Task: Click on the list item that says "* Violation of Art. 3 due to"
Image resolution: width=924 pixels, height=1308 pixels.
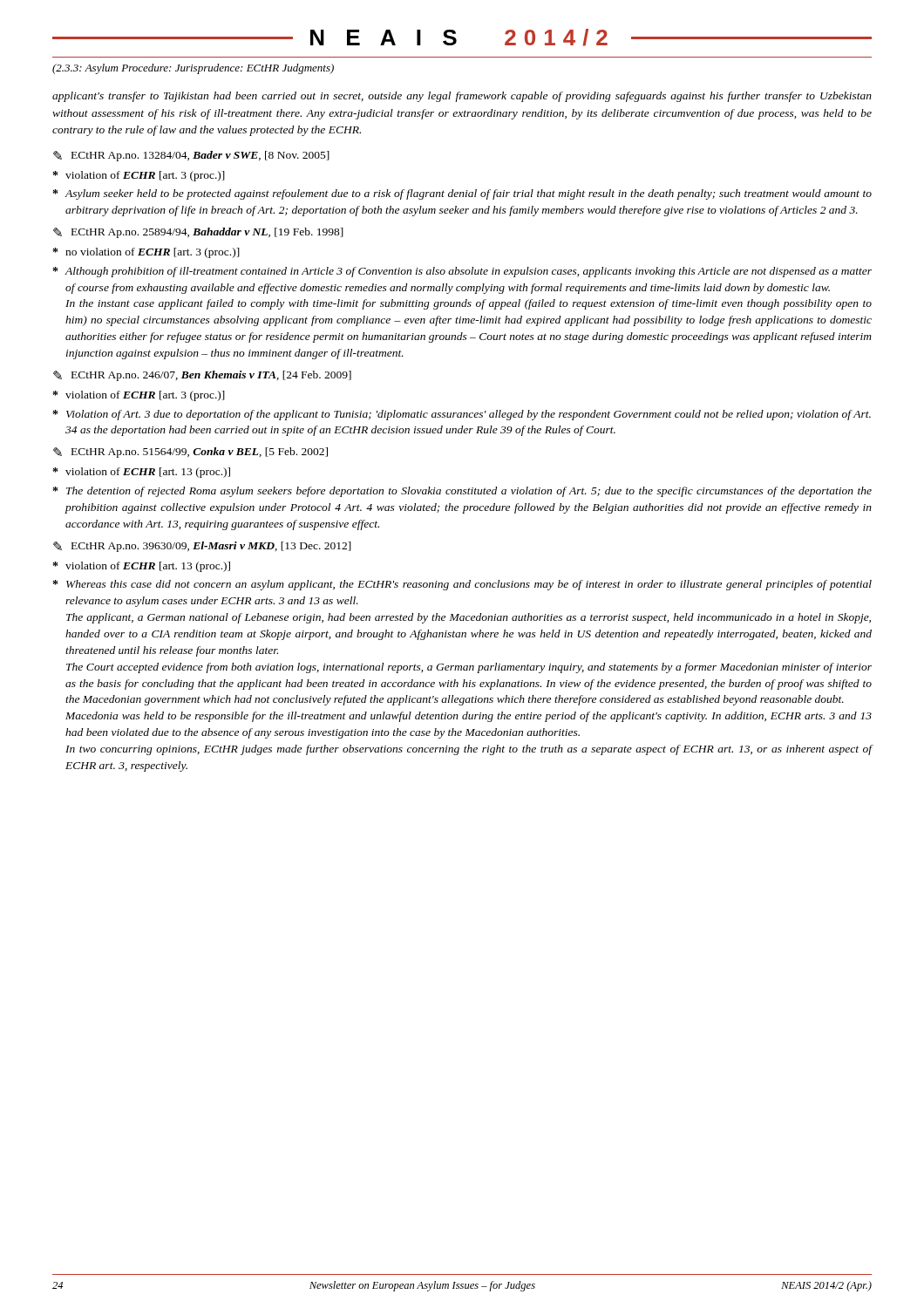Action: point(462,422)
